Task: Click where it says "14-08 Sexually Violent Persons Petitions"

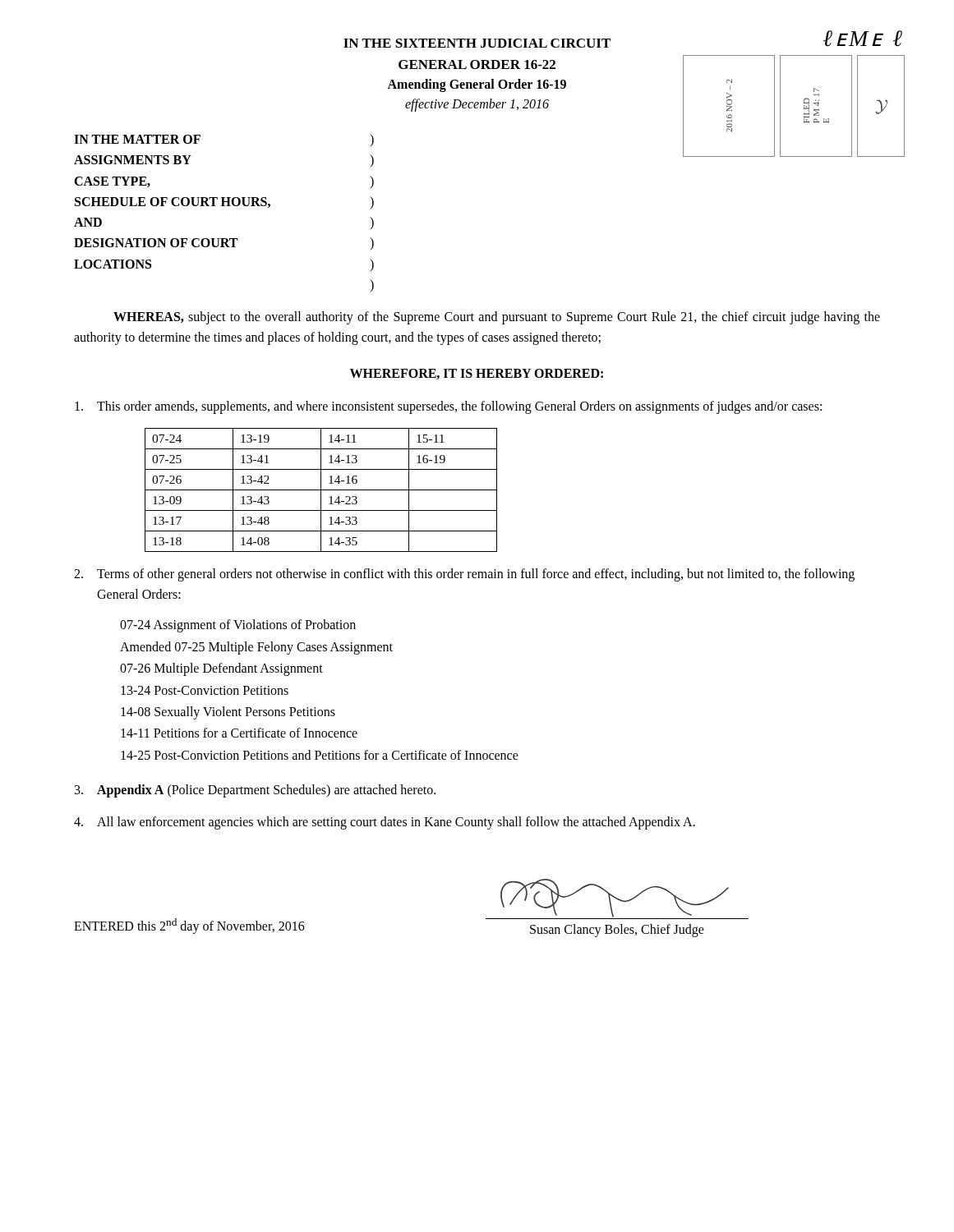Action: 228,712
